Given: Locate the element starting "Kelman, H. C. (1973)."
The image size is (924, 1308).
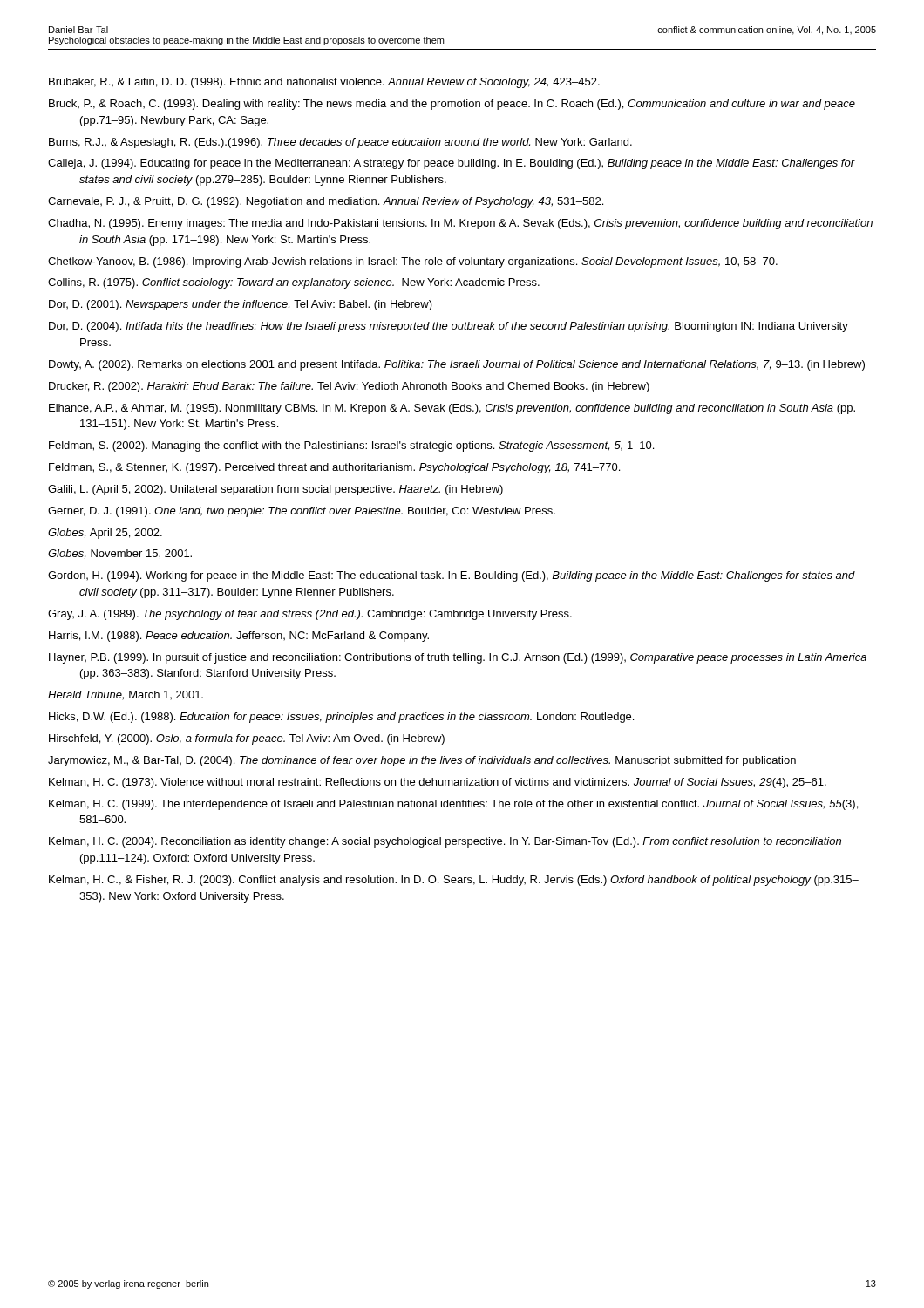Looking at the screenshot, I should [437, 782].
